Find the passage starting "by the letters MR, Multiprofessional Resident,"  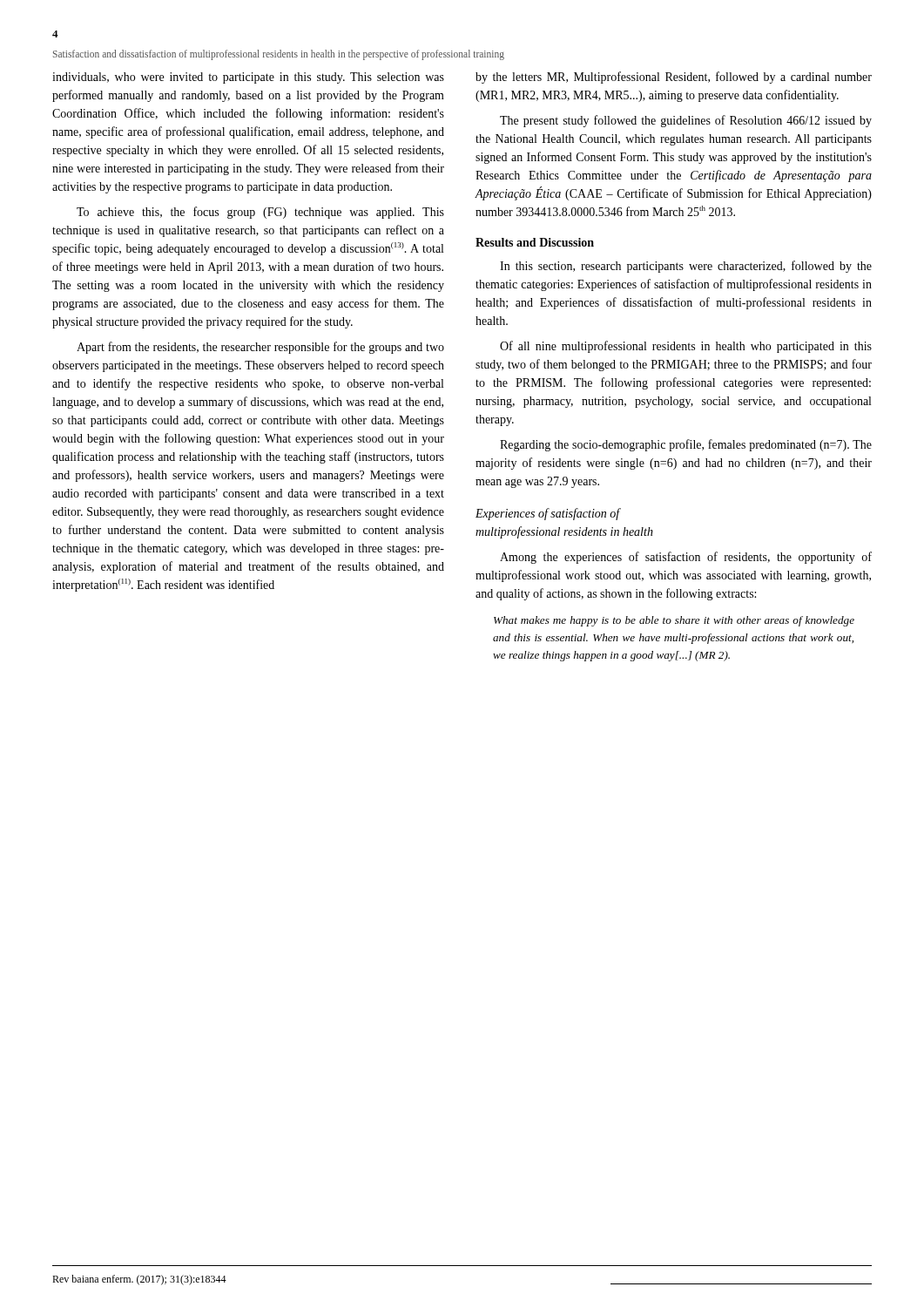674,86
